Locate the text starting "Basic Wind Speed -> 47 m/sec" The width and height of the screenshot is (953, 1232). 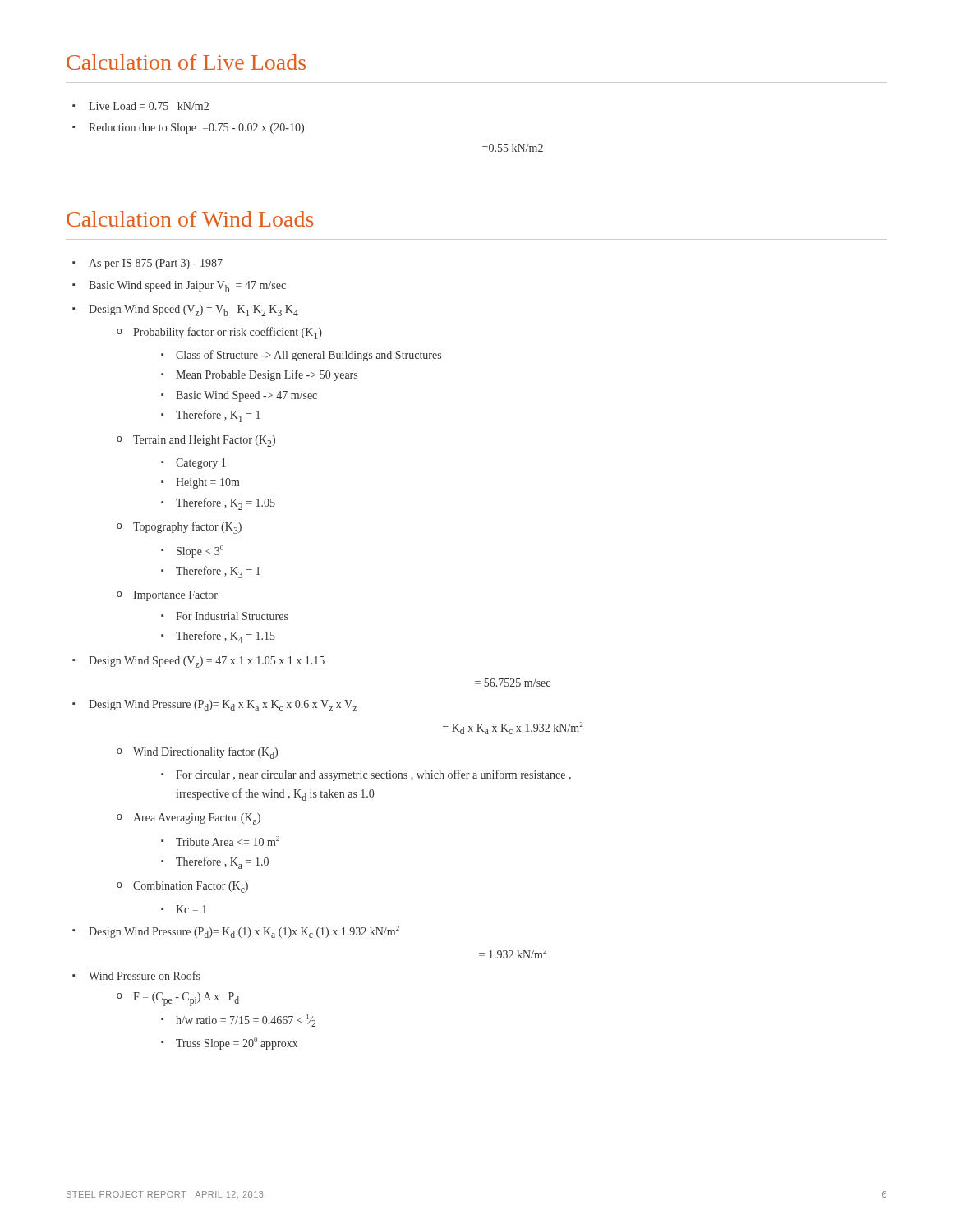(x=247, y=395)
